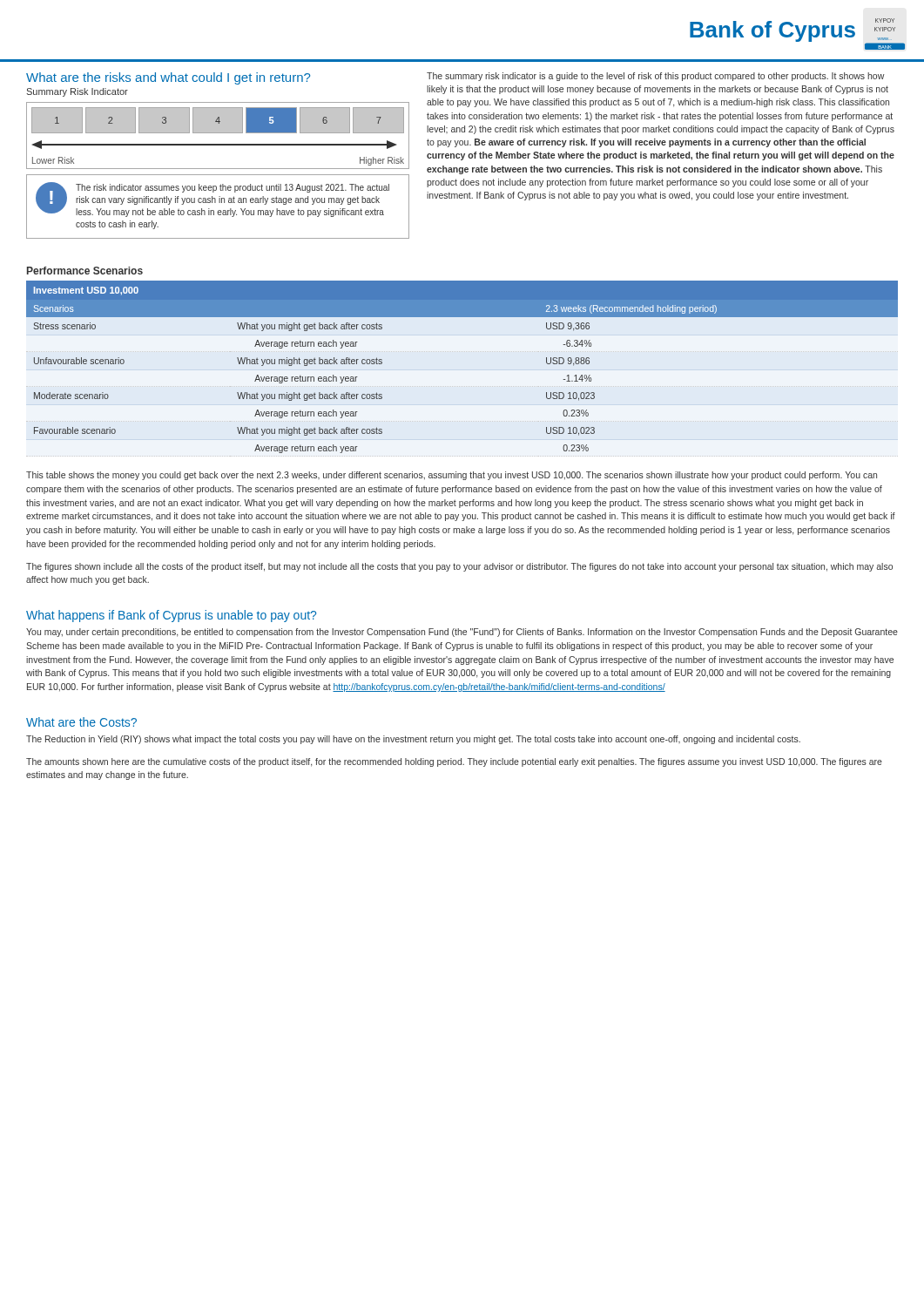Point to the block beginning "You may, under certain"
The image size is (924, 1307).
[462, 659]
